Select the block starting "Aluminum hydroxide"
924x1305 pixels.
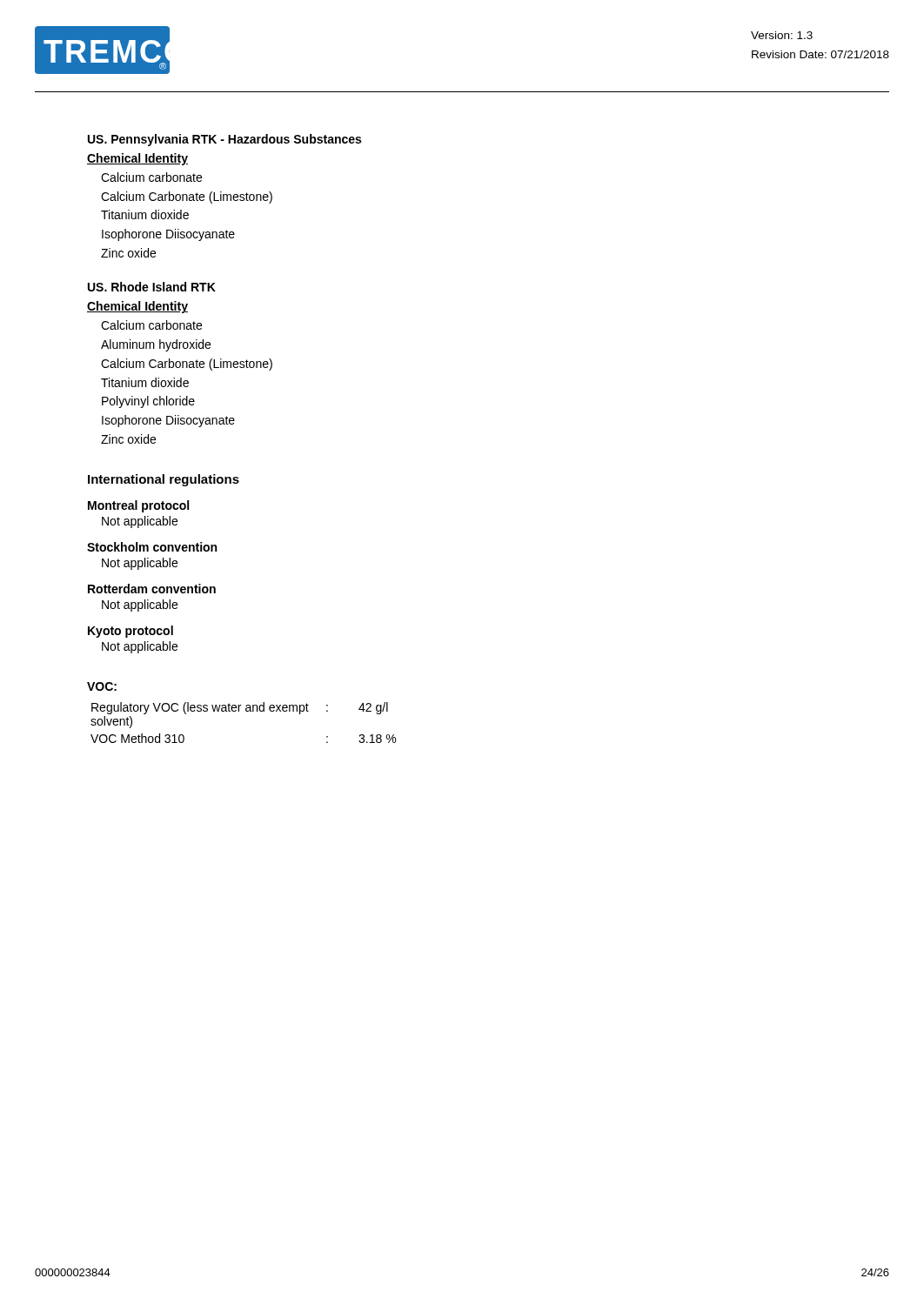coord(156,345)
